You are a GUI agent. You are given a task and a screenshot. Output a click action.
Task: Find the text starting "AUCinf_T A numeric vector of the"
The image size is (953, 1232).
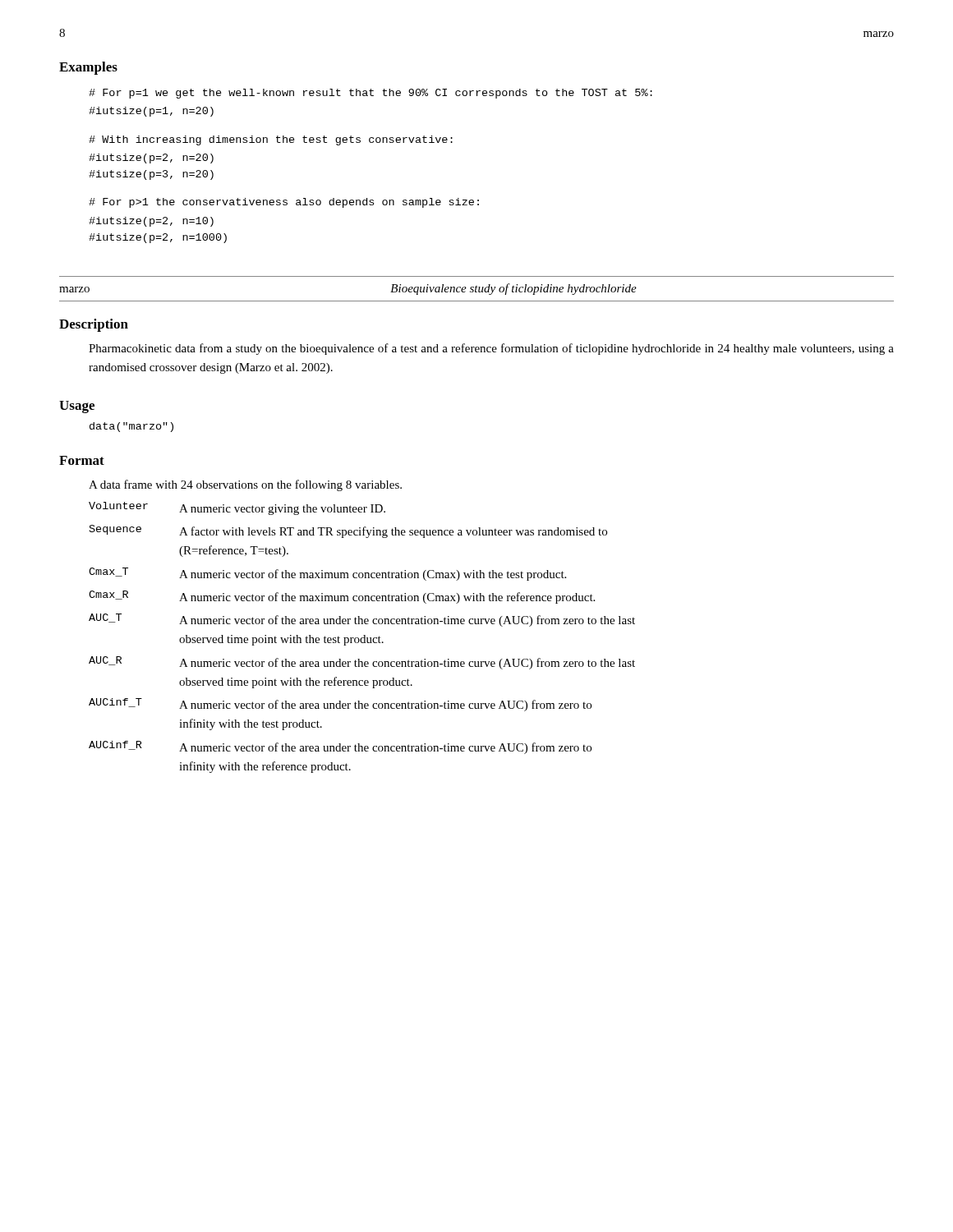[491, 715]
